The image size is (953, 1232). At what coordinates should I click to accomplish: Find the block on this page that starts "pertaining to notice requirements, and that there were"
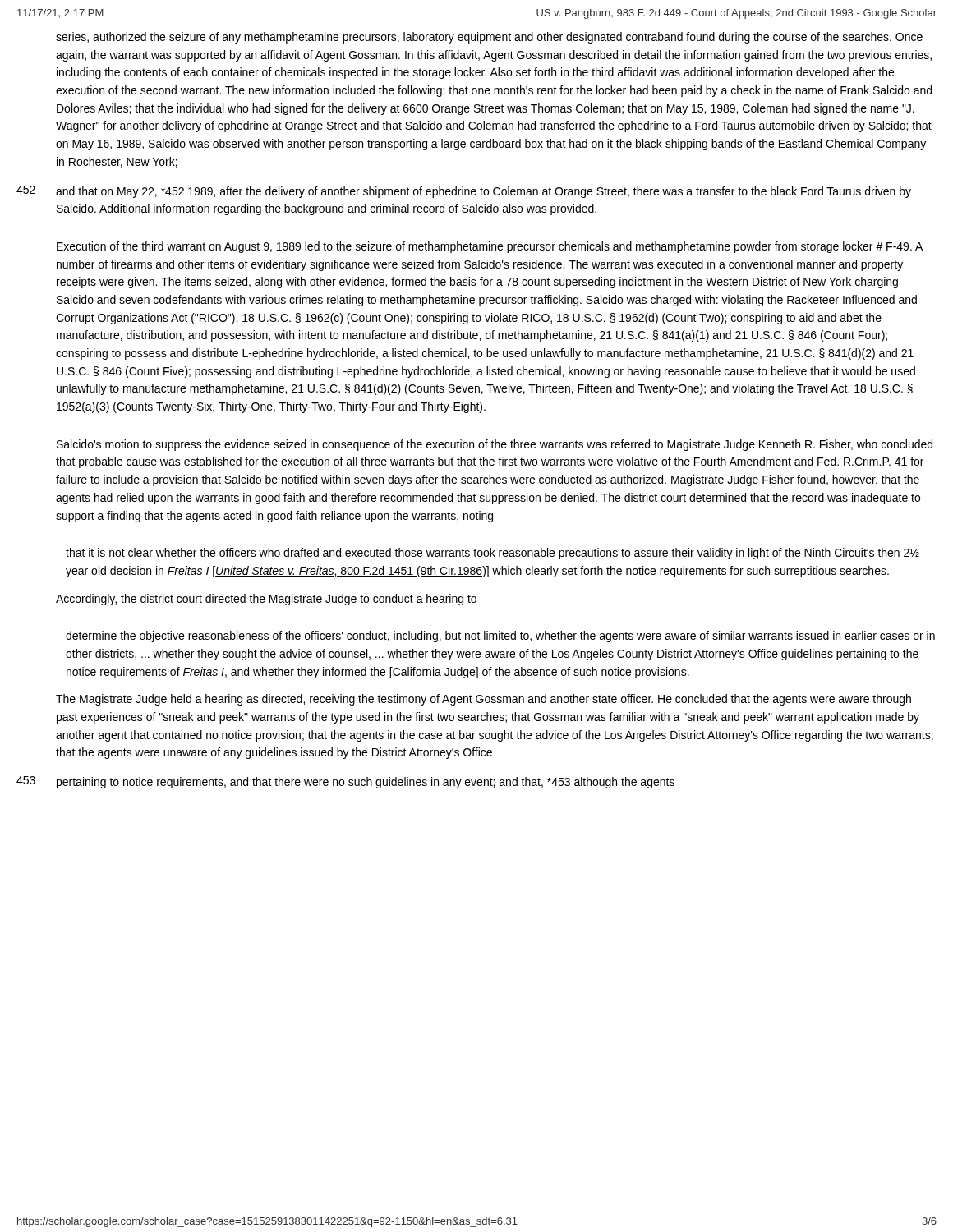pyautogui.click(x=496, y=783)
